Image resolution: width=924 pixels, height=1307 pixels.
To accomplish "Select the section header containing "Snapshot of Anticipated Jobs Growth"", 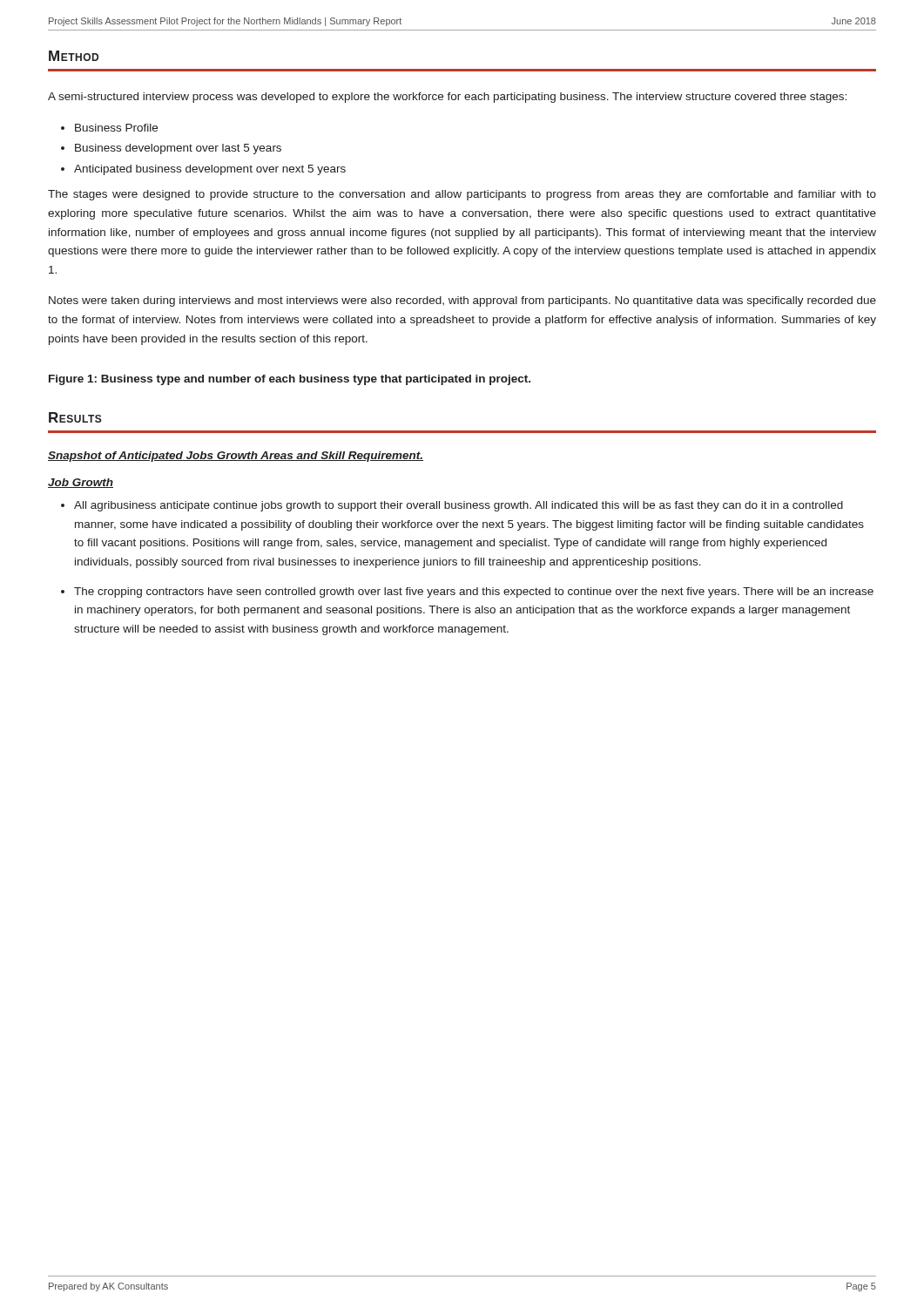I will 236,455.
